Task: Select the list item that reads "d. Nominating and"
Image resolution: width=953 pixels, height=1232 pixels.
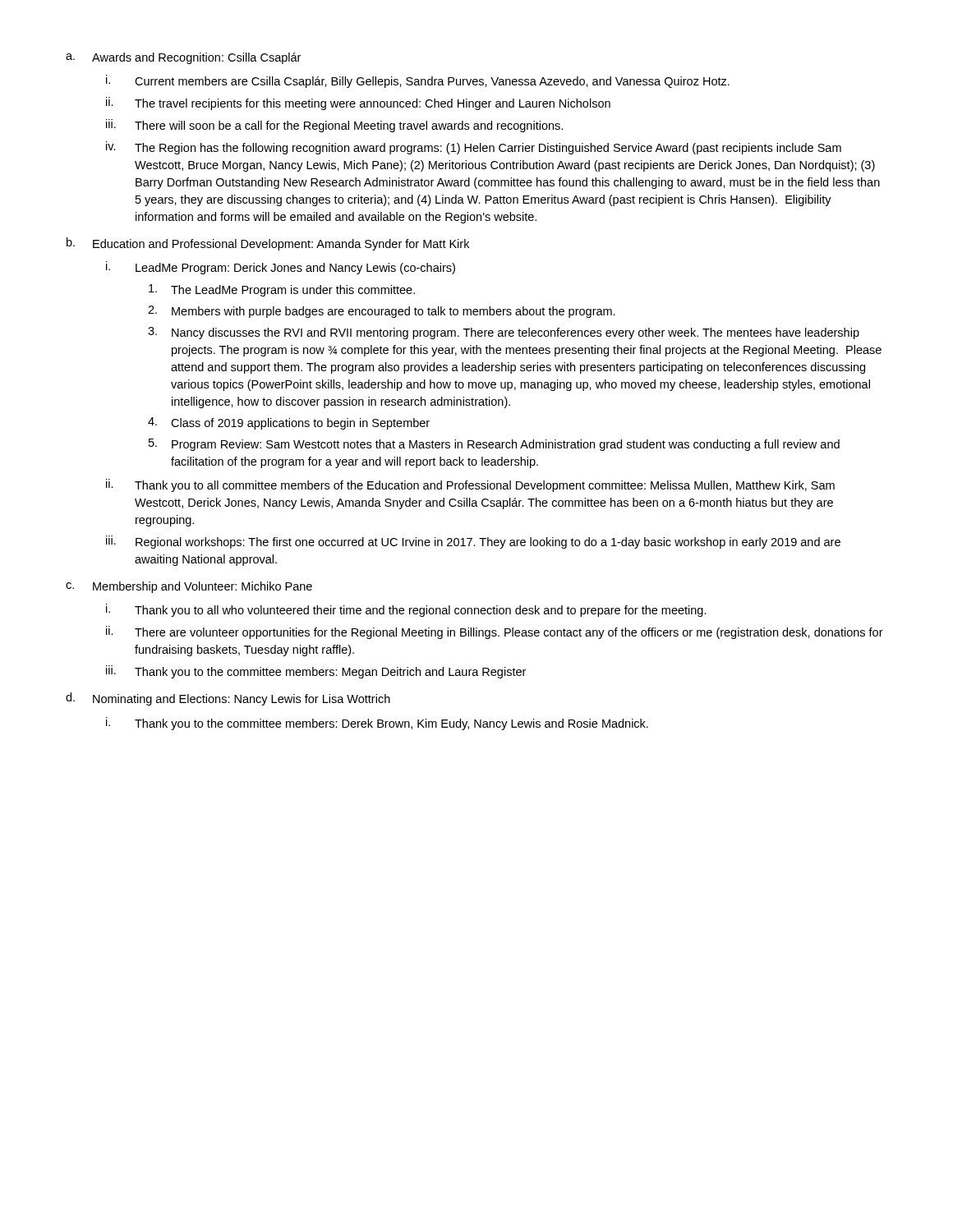Action: (x=228, y=700)
